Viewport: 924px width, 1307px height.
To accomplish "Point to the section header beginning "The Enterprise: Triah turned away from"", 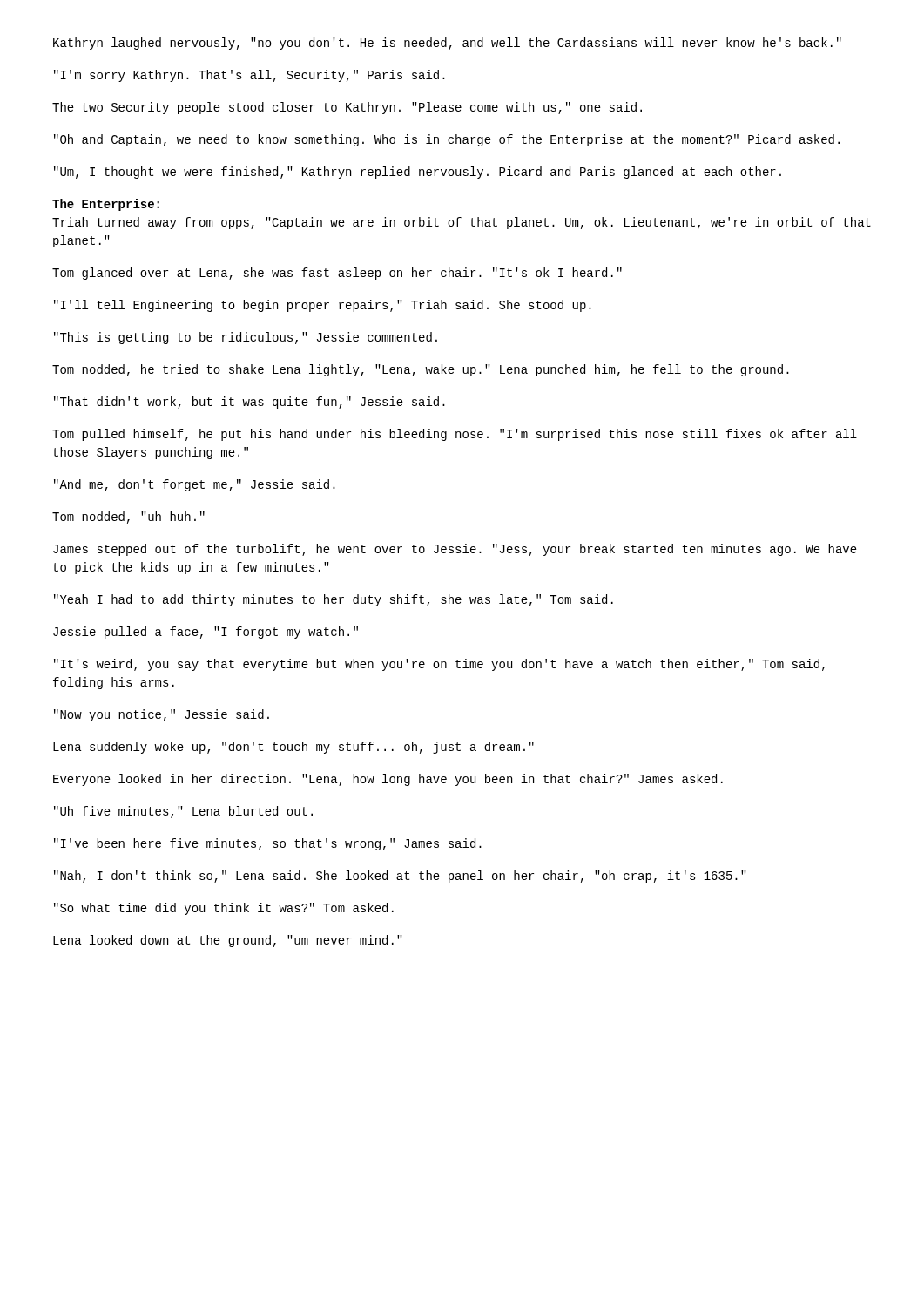I will point(462,223).
